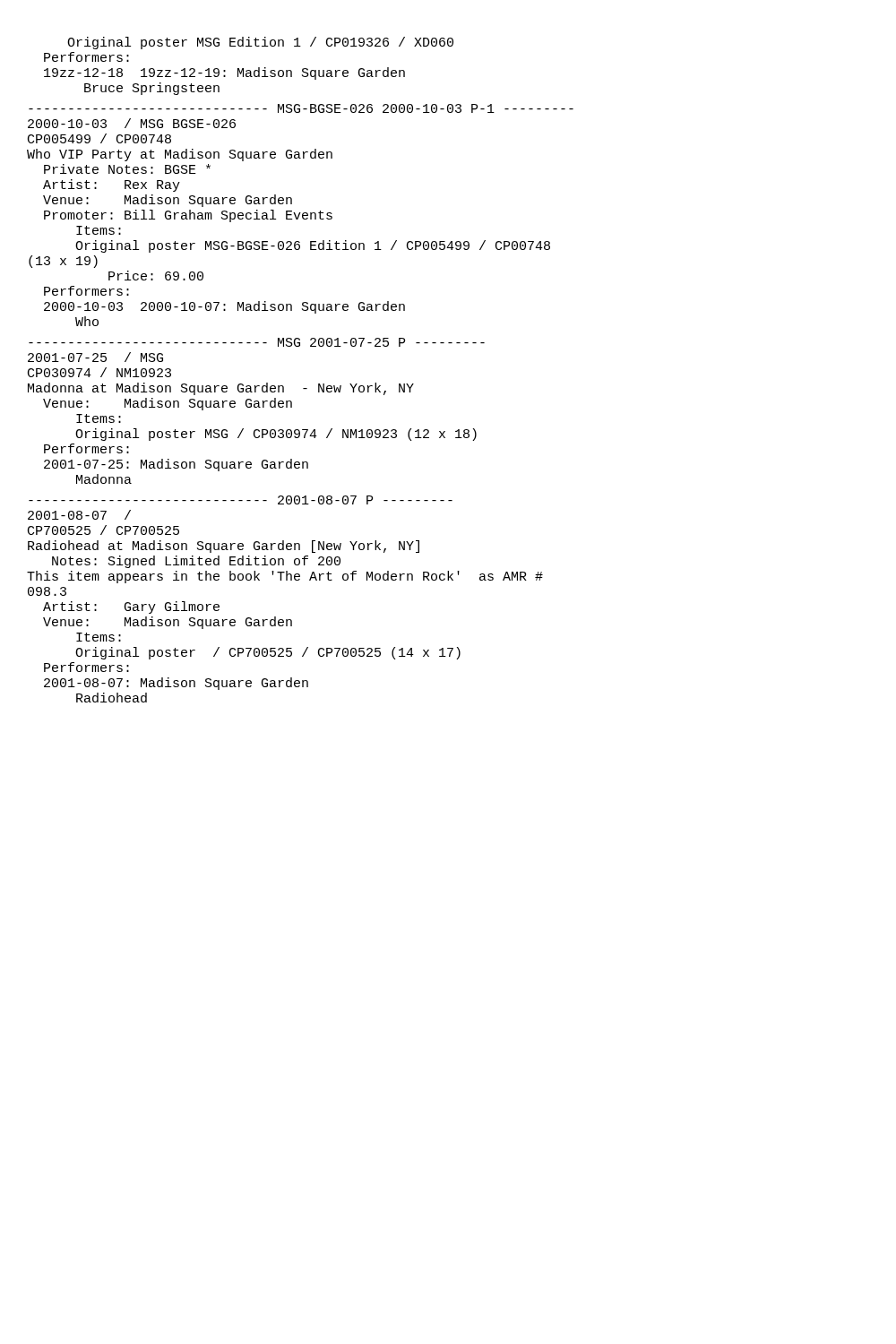The image size is (896, 1344).
Task: Locate the block of text that opens with "2001-08-07 P --------- 2001-08-07 / CP700525 / CP700525"
Action: pyautogui.click(x=241, y=500)
